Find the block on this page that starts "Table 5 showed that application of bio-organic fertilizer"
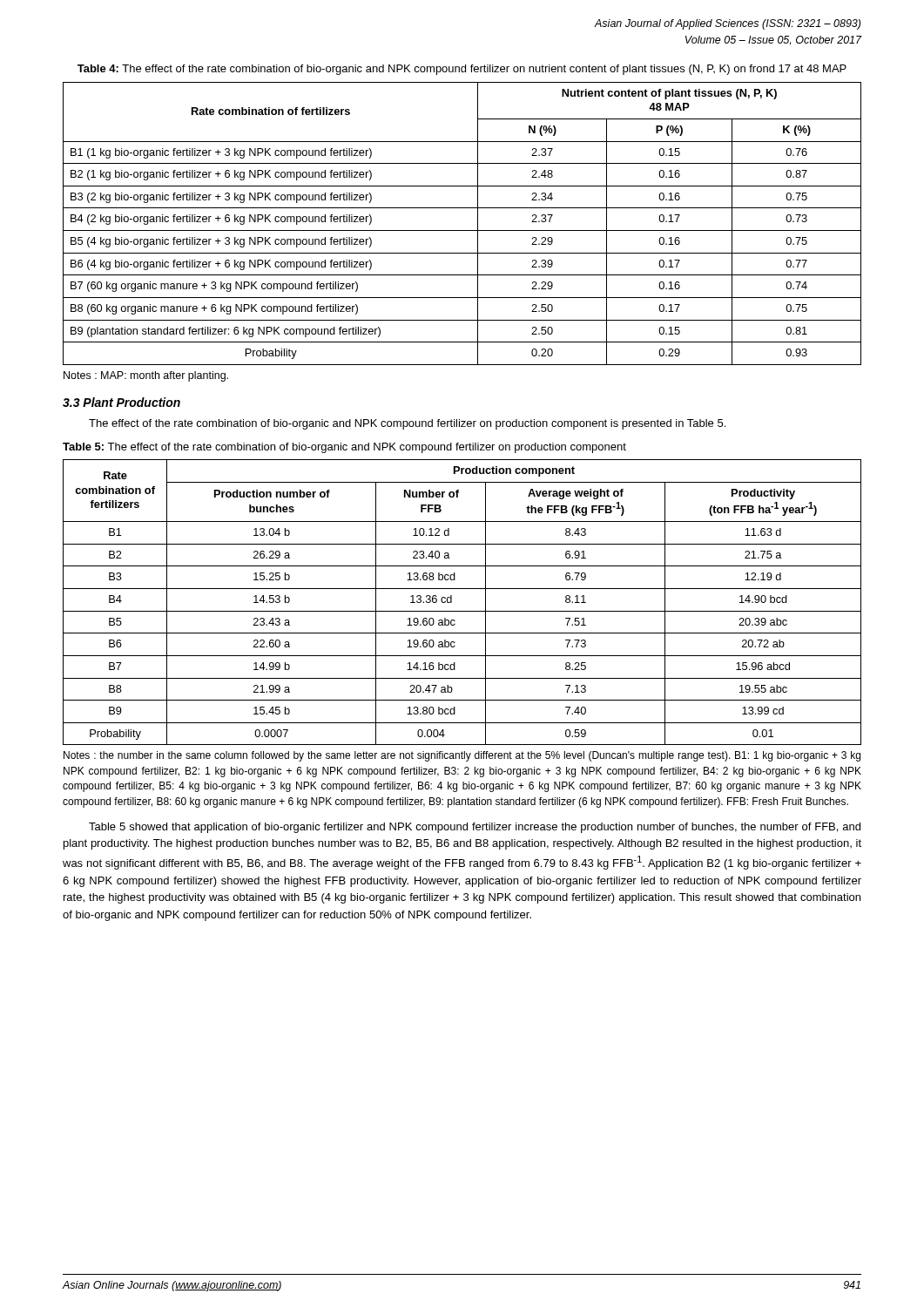The width and height of the screenshot is (924, 1307). 462,870
